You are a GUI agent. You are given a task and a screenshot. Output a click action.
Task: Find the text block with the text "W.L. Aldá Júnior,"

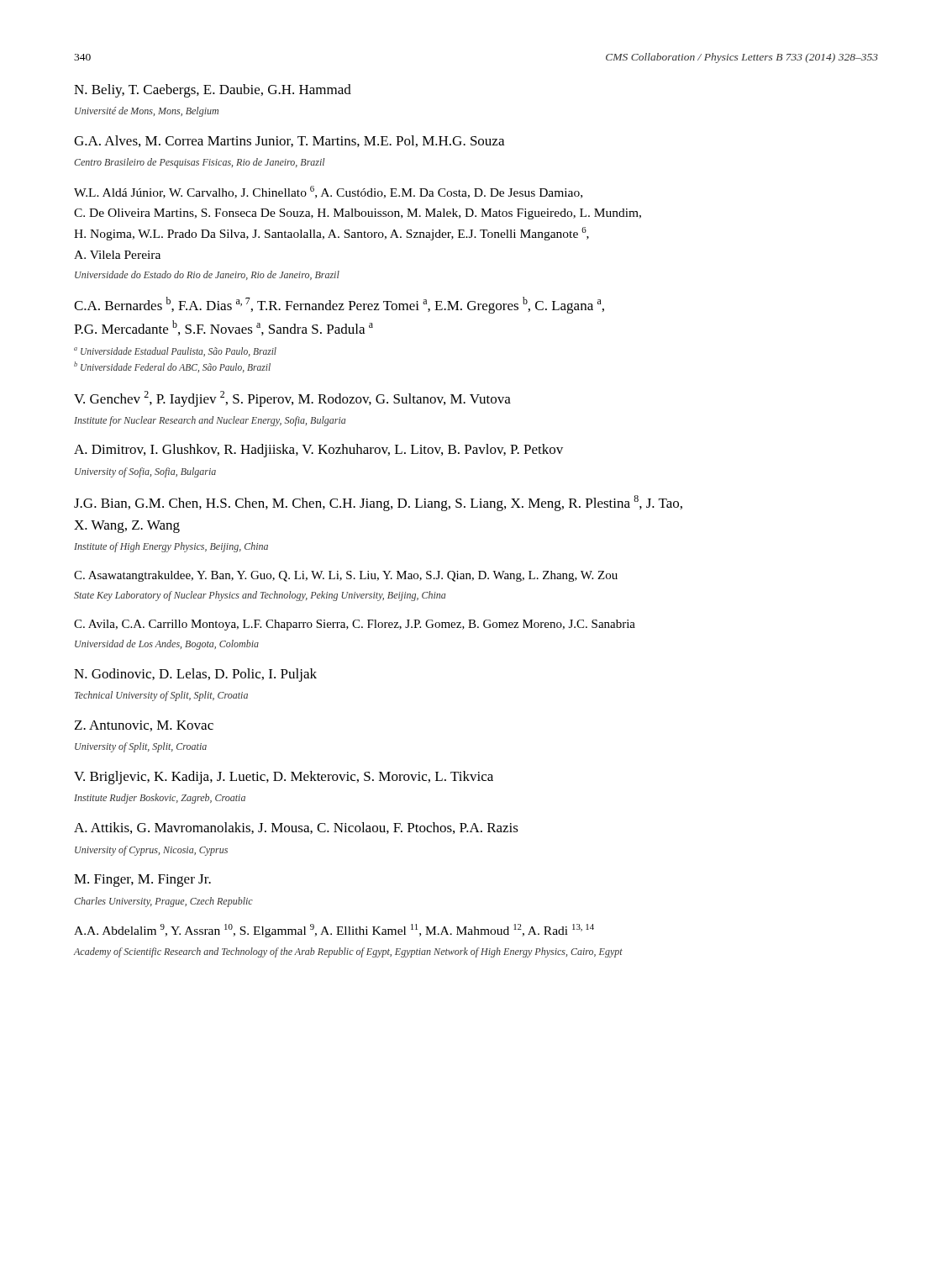(x=476, y=232)
